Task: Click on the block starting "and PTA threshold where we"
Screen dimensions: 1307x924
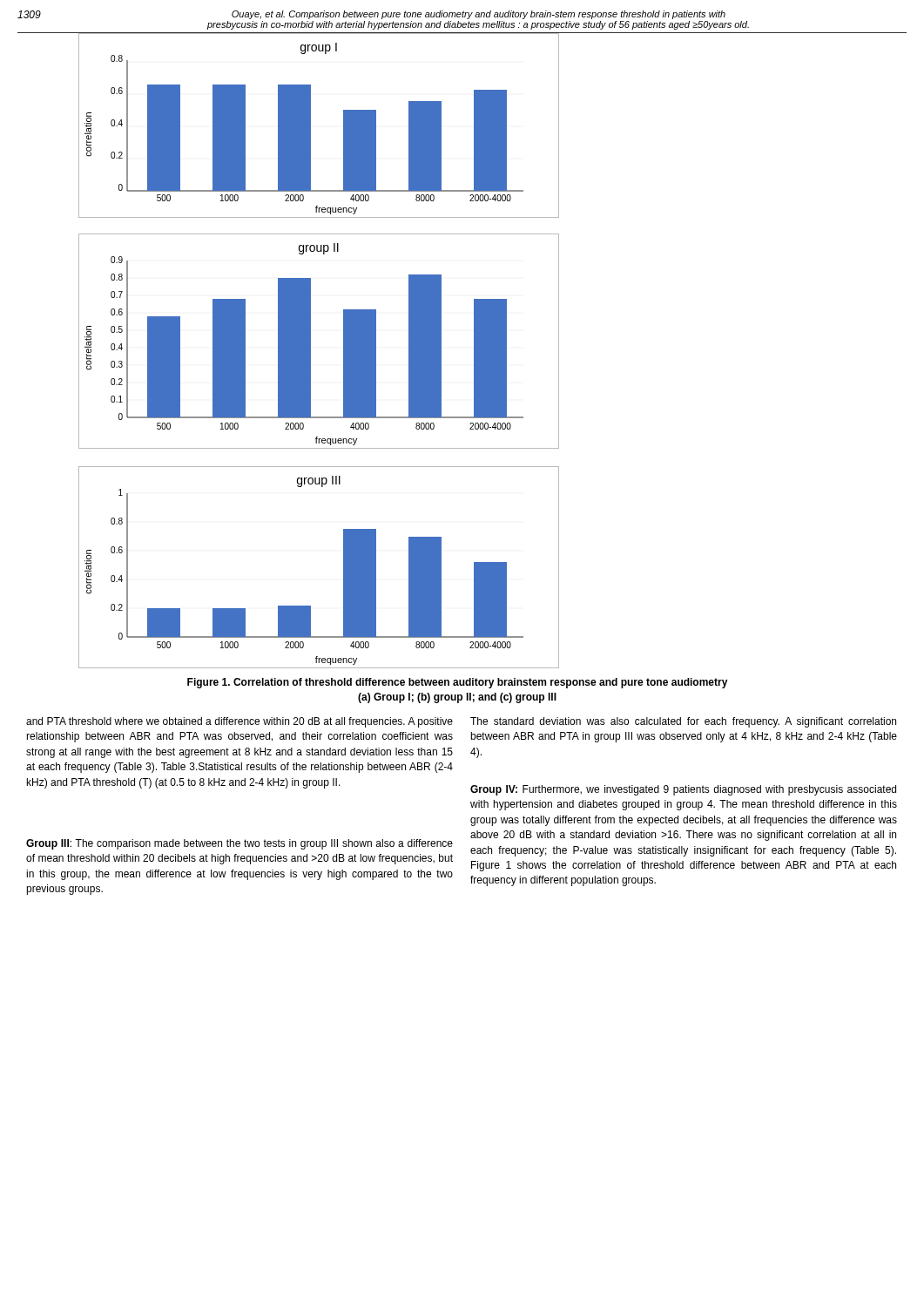Action: tap(240, 752)
